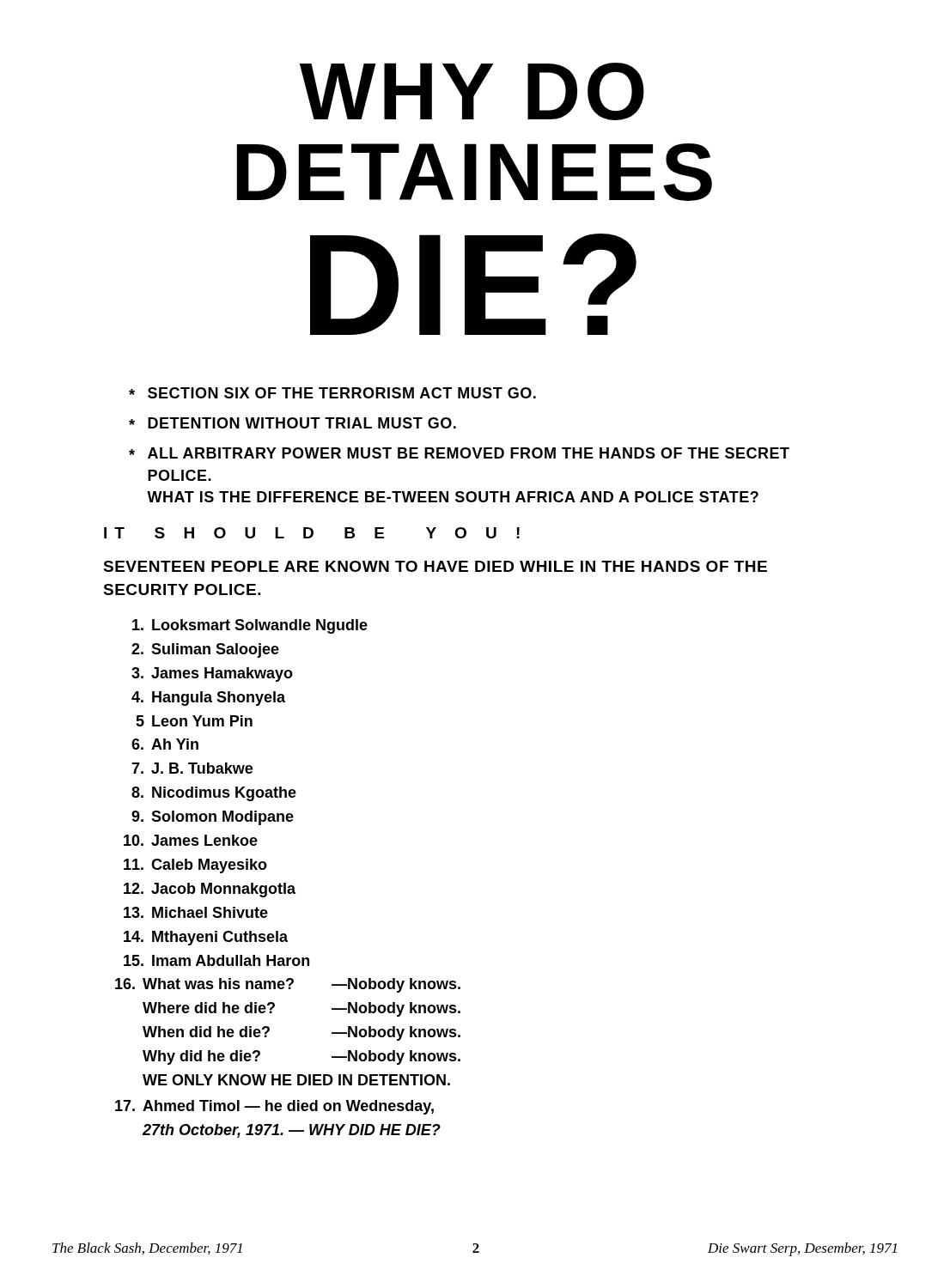Select the text block starting "4.Hangula Shonyela"
The image size is (950, 1288).
pos(208,699)
